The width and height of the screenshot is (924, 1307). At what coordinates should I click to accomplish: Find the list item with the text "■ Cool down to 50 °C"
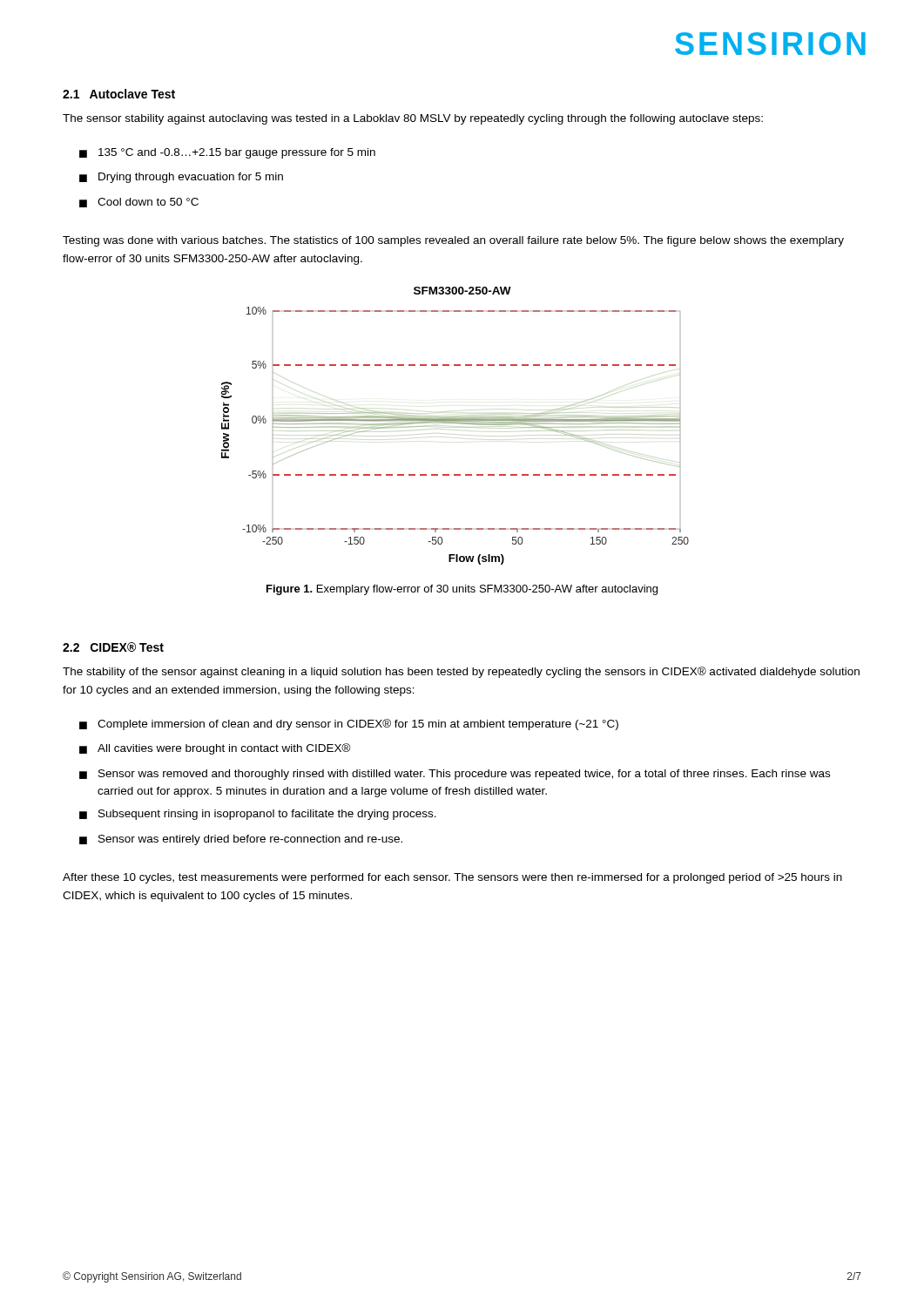(x=139, y=203)
